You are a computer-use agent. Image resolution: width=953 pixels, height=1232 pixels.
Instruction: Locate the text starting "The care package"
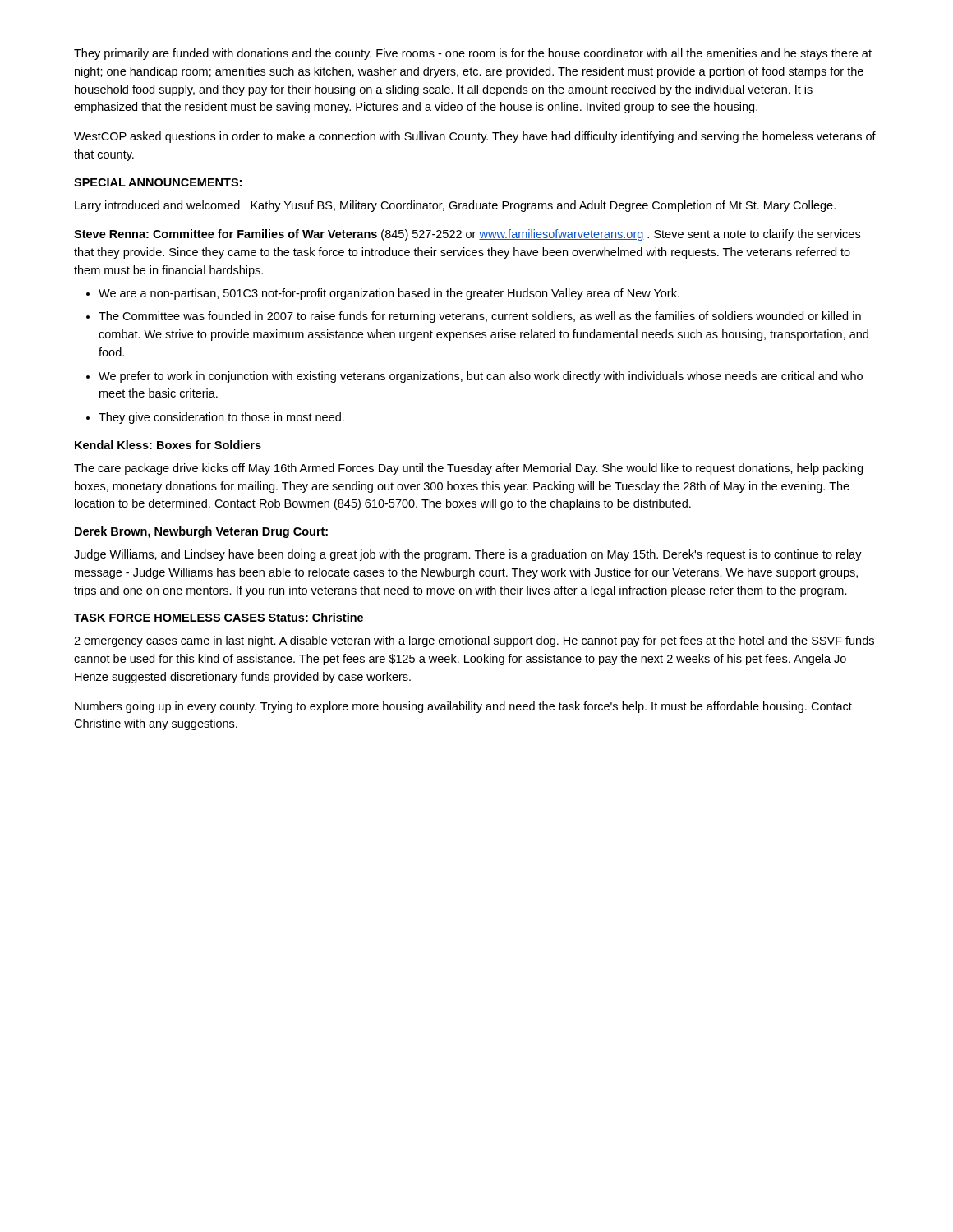(x=469, y=486)
